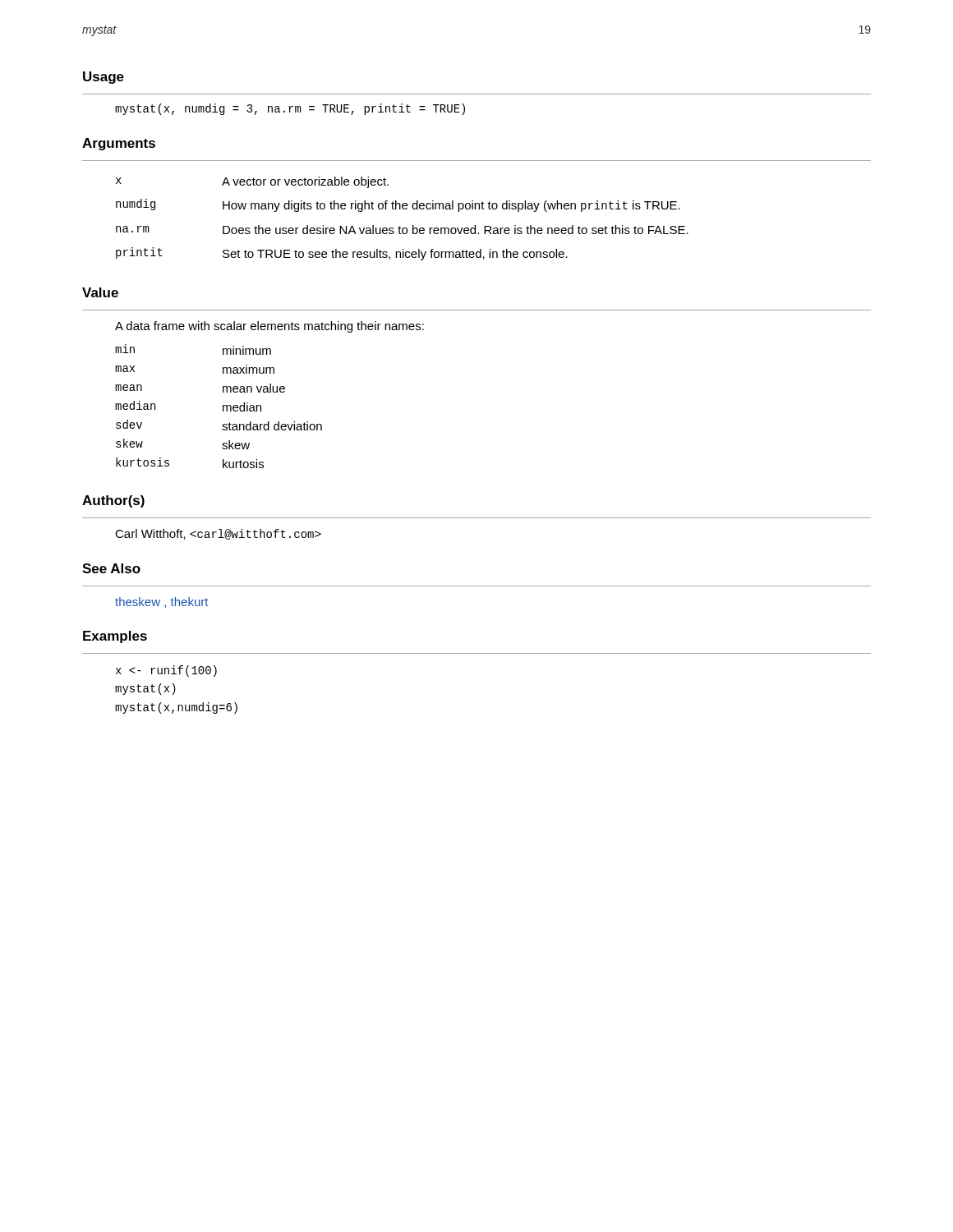Find the formula containing "mystat(x, numdig = 3, na.rm = TRUE,"
The width and height of the screenshot is (953, 1232).
tap(291, 109)
